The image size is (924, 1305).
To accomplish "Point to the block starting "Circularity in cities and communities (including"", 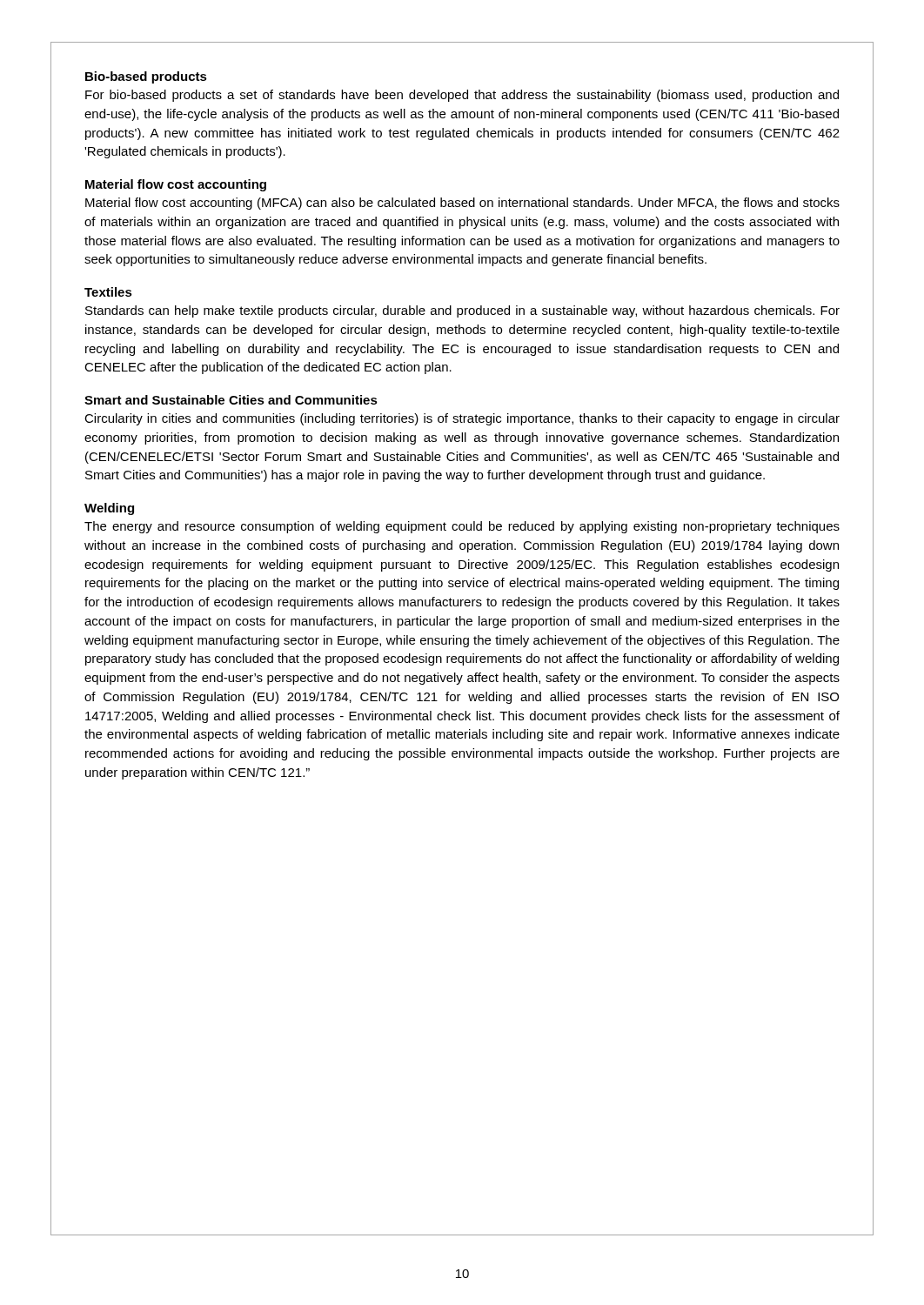I will pyautogui.click(x=462, y=446).
